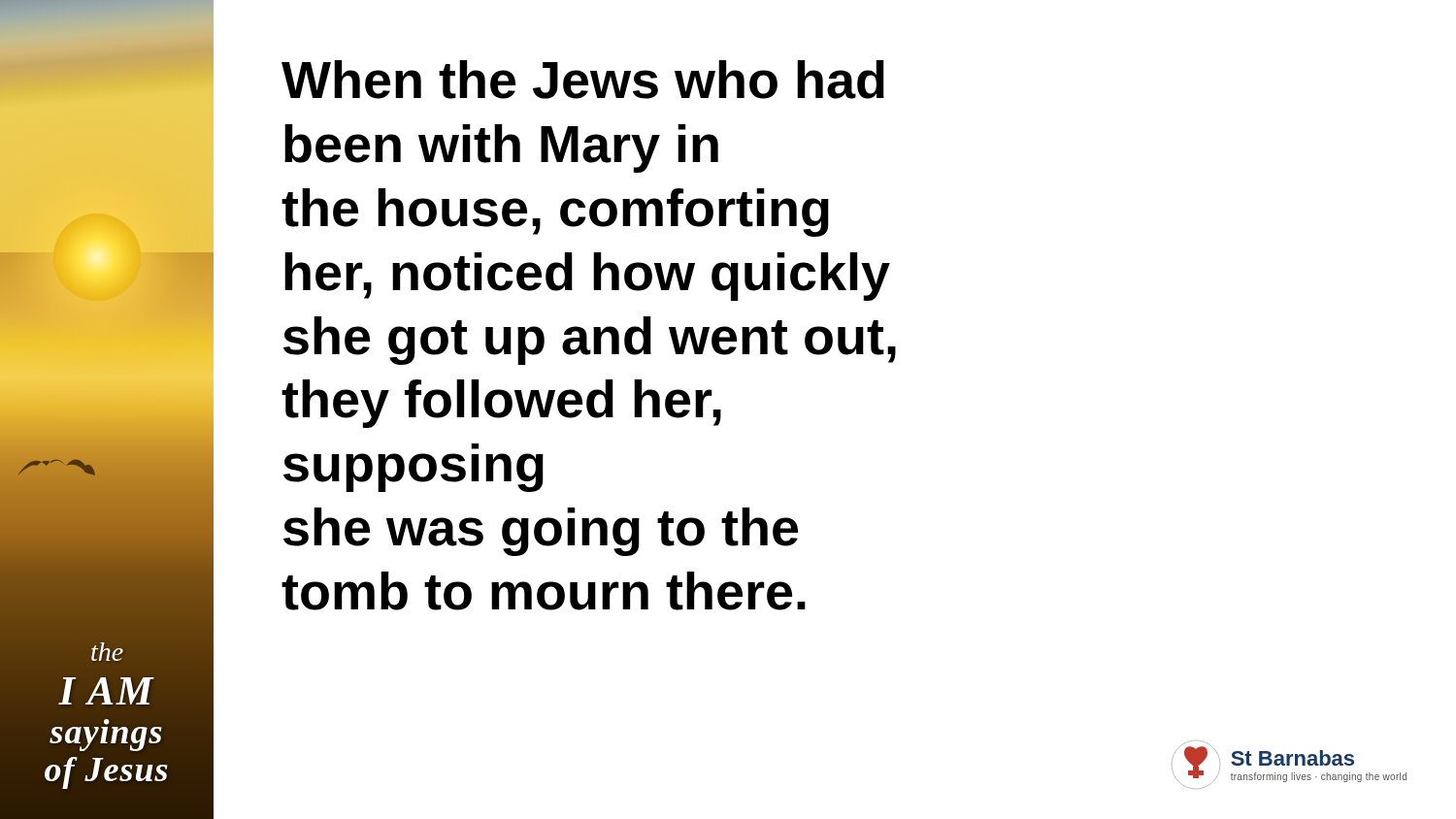The width and height of the screenshot is (1456, 819).
Task: Click on the text block that reads "When the Jews who"
Action: tap(840, 336)
